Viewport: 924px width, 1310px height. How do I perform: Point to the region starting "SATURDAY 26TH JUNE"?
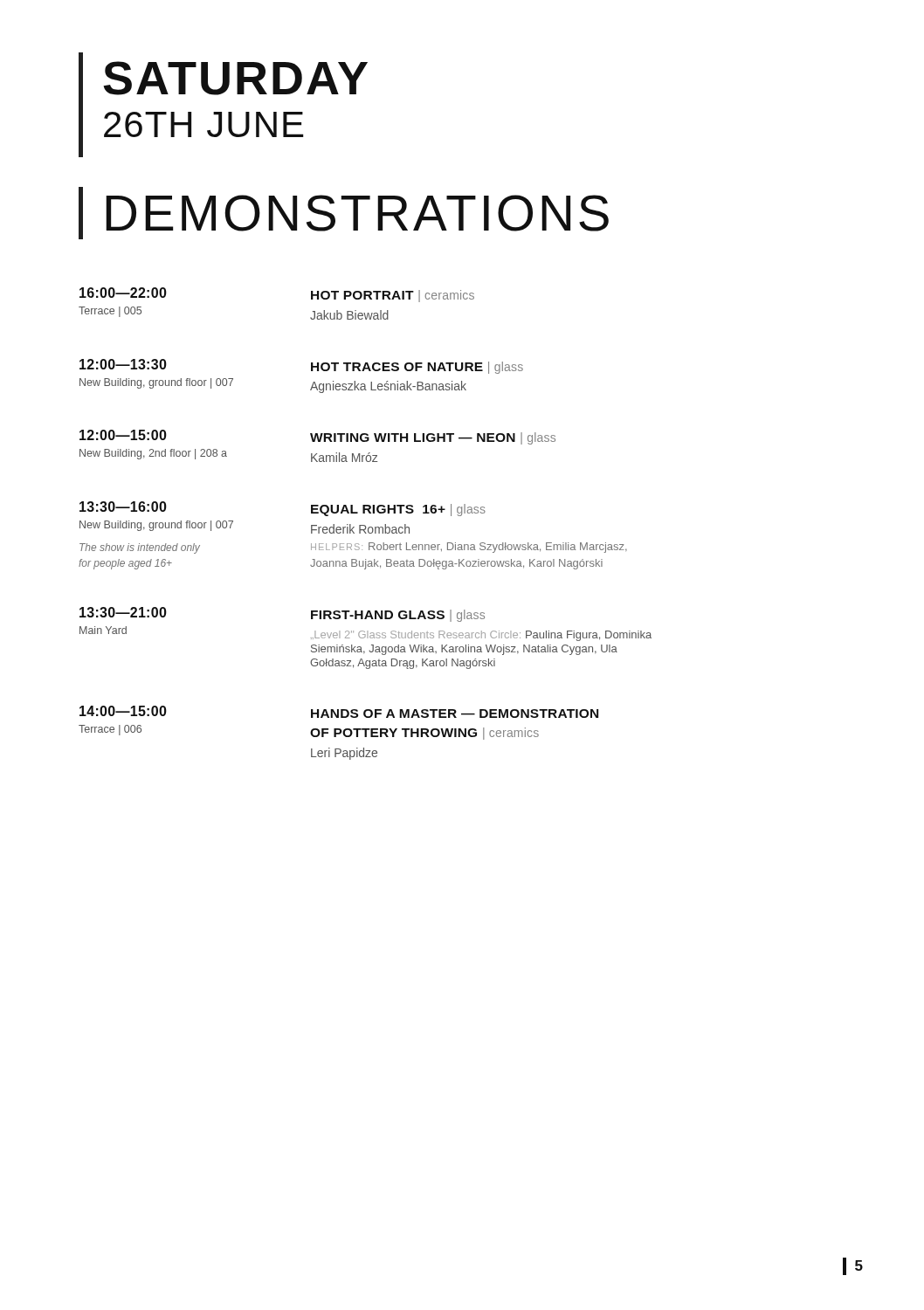(224, 105)
